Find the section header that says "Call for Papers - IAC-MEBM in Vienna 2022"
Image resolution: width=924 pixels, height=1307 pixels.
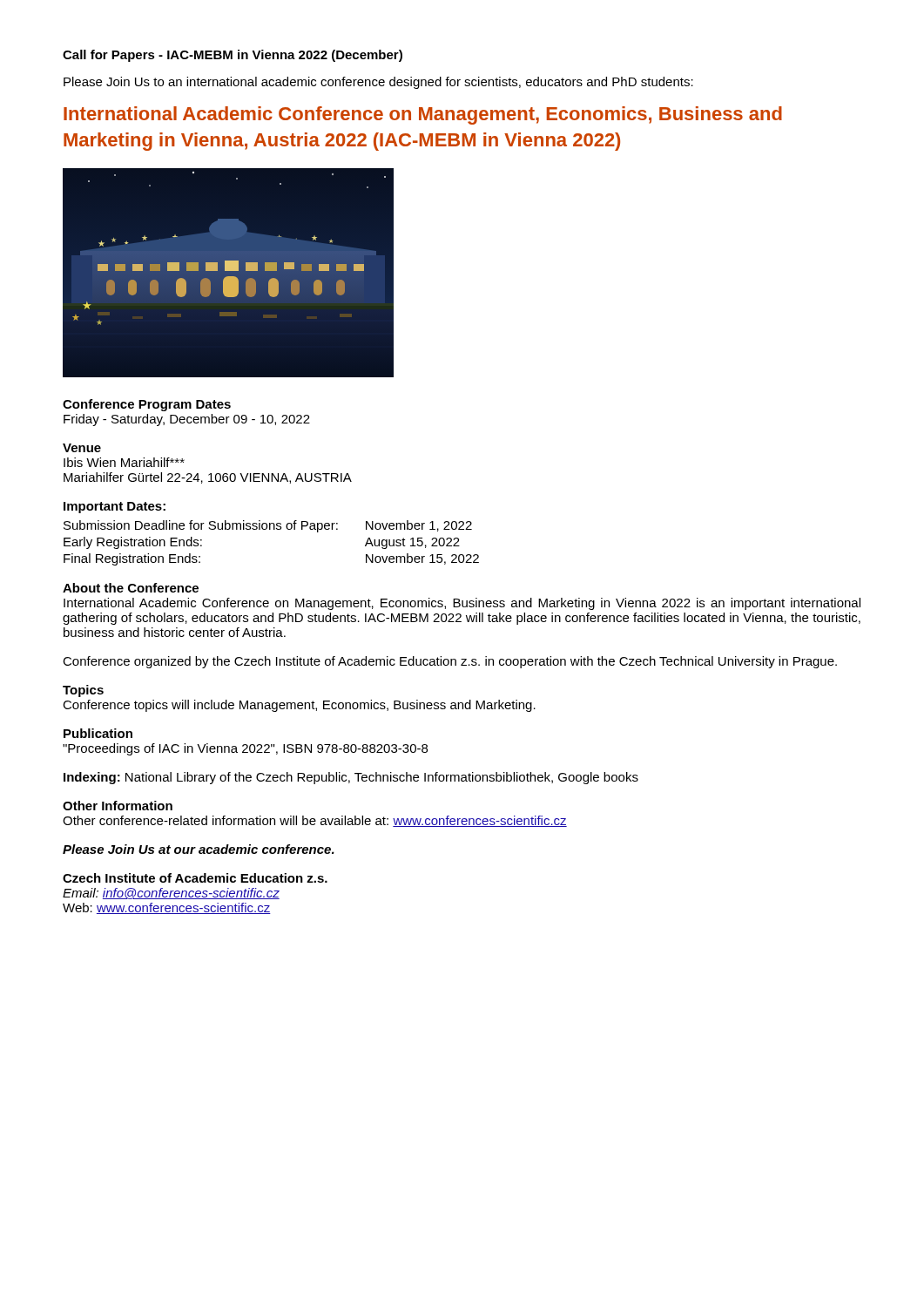tap(233, 54)
